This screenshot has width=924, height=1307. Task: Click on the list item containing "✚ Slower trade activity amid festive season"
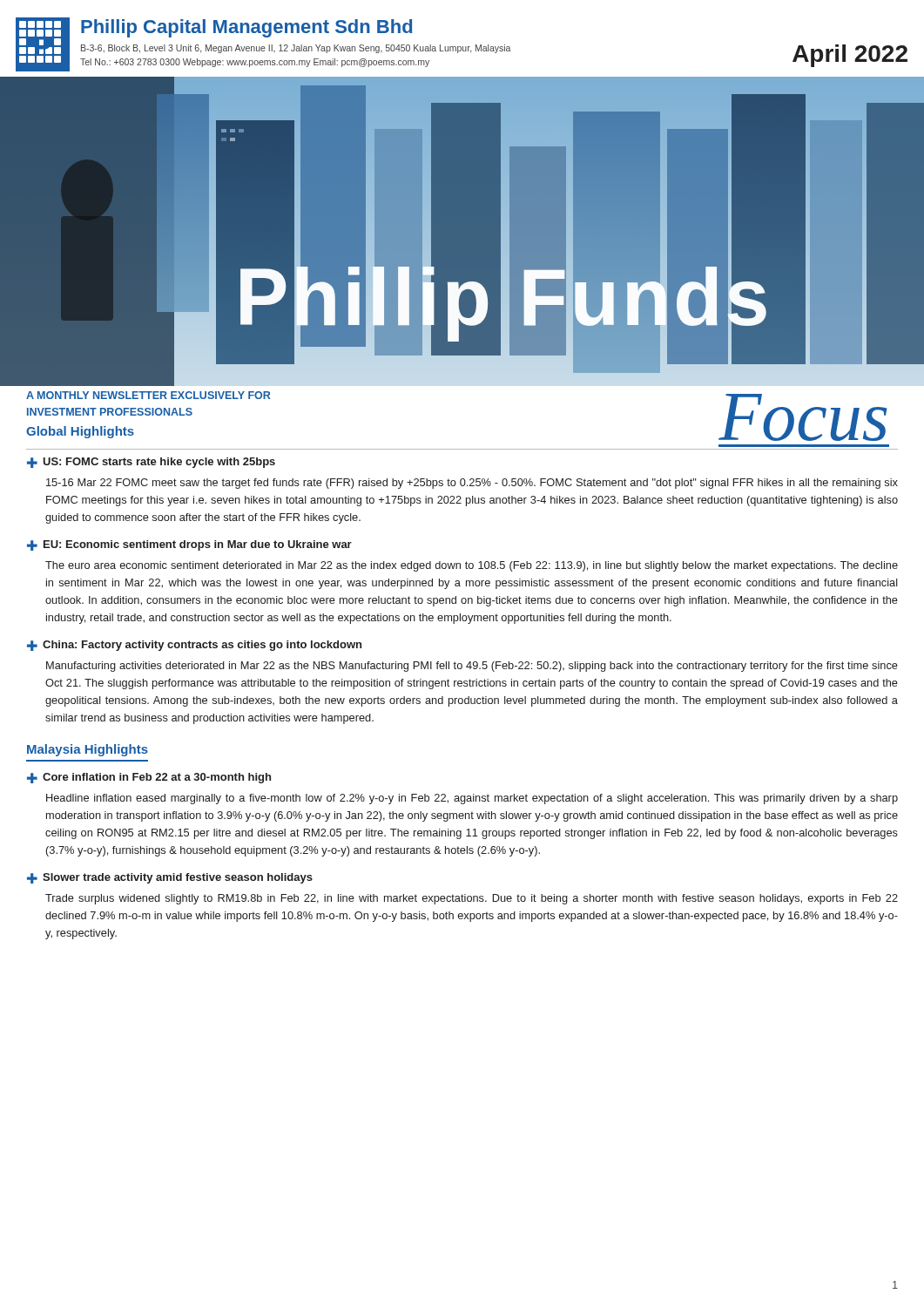462,906
